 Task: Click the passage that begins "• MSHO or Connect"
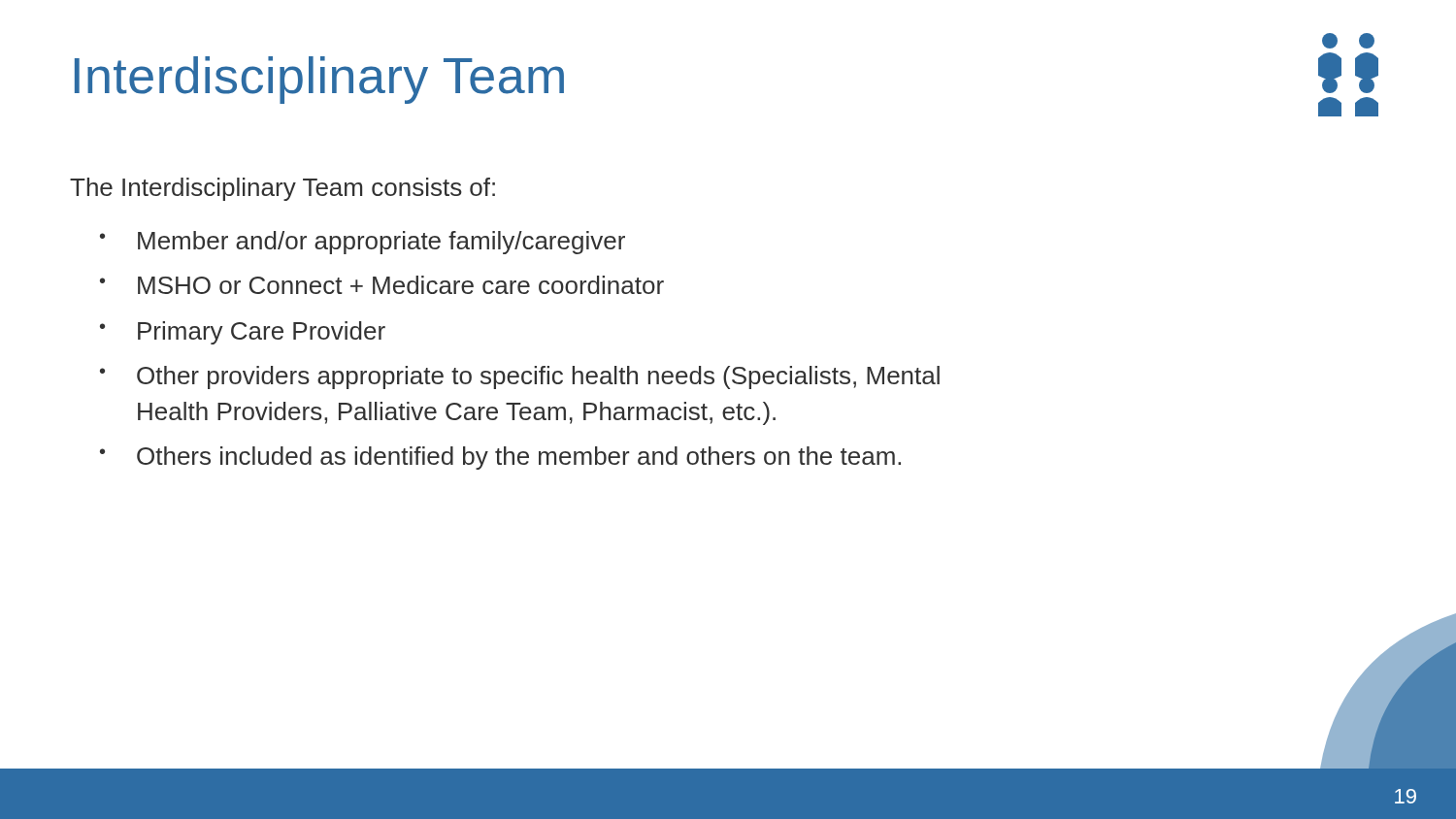(367, 286)
